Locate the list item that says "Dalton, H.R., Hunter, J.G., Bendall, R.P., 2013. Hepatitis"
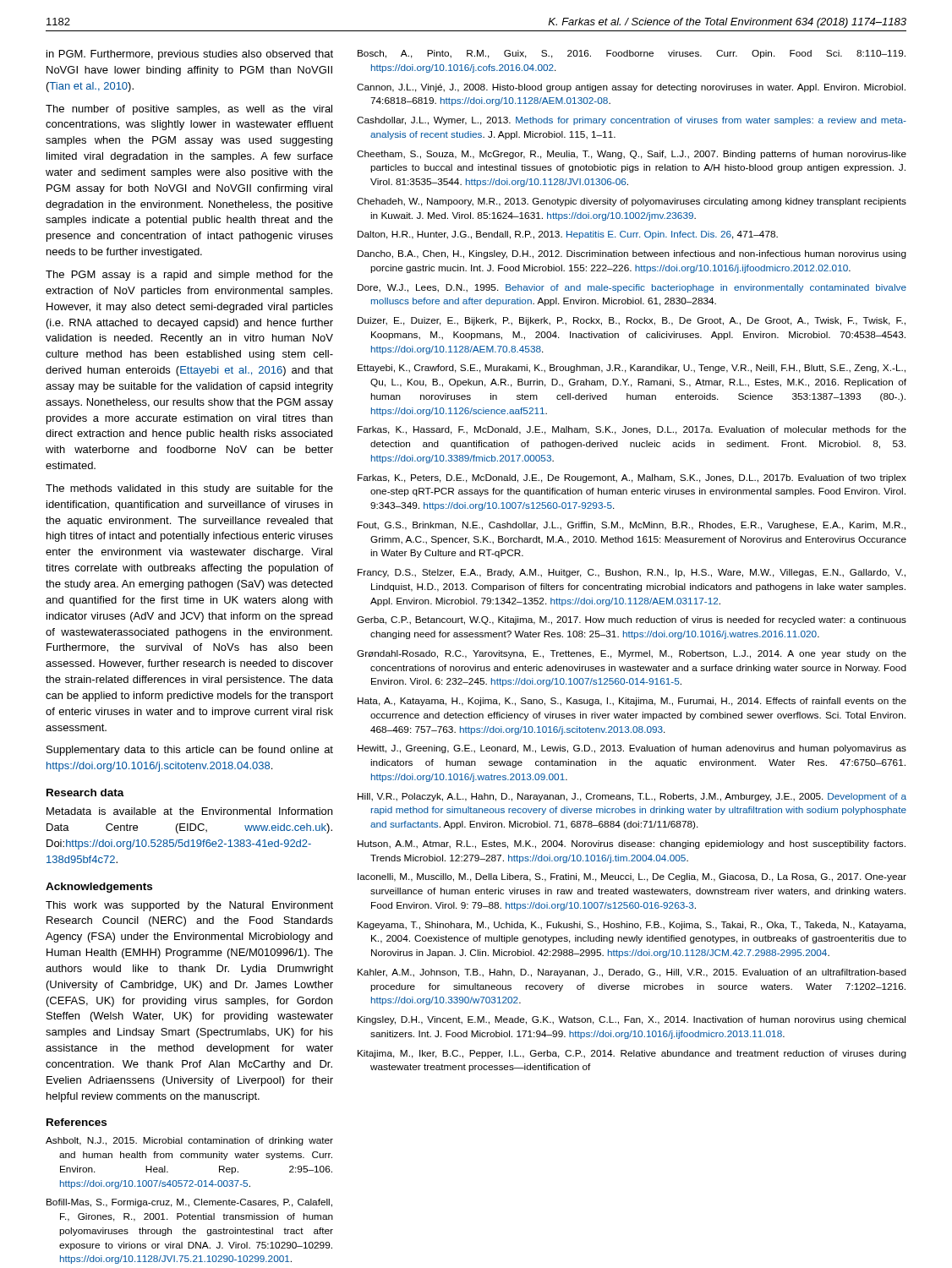The width and height of the screenshot is (952, 1268). tap(568, 234)
